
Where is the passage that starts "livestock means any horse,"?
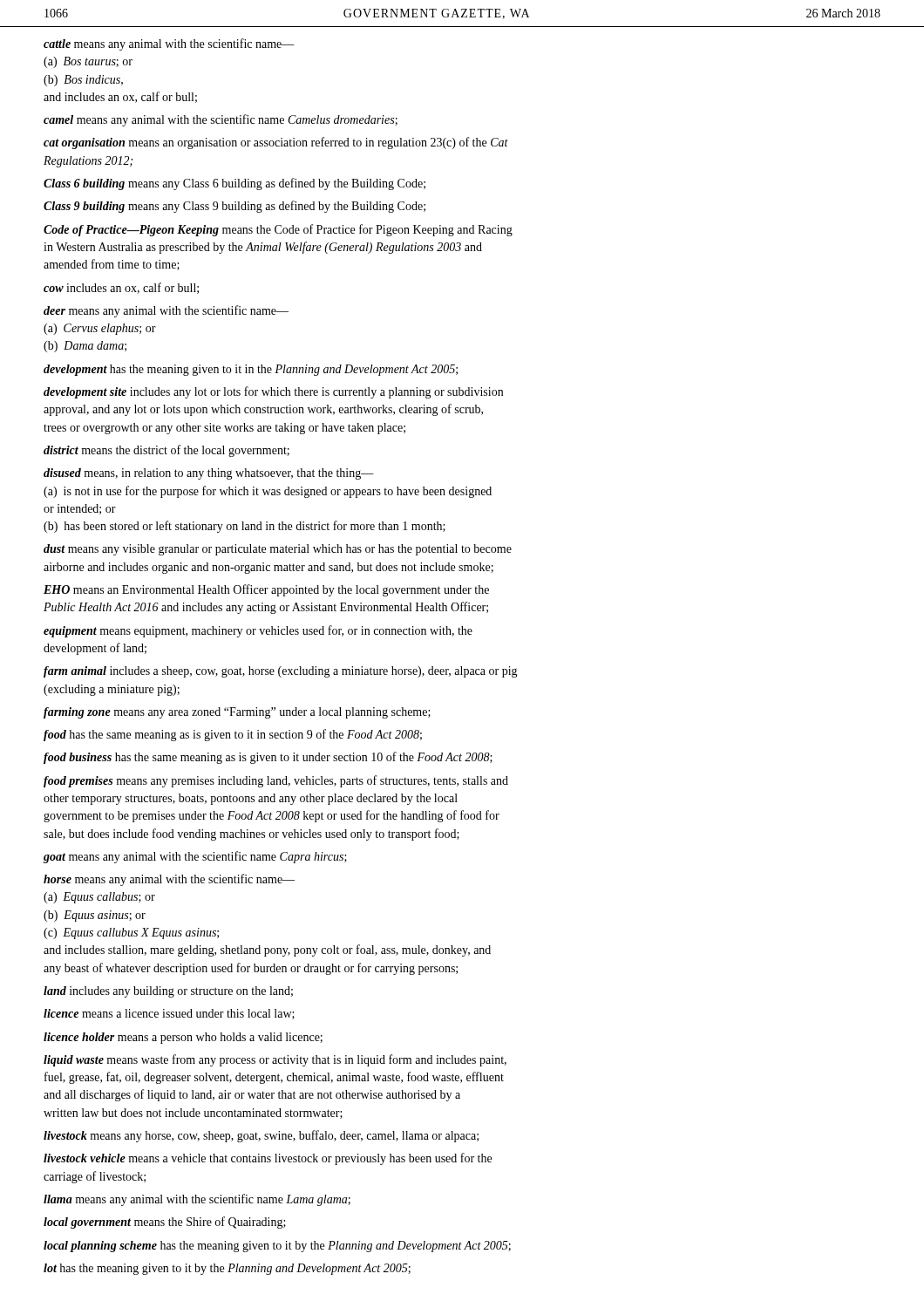point(462,1136)
